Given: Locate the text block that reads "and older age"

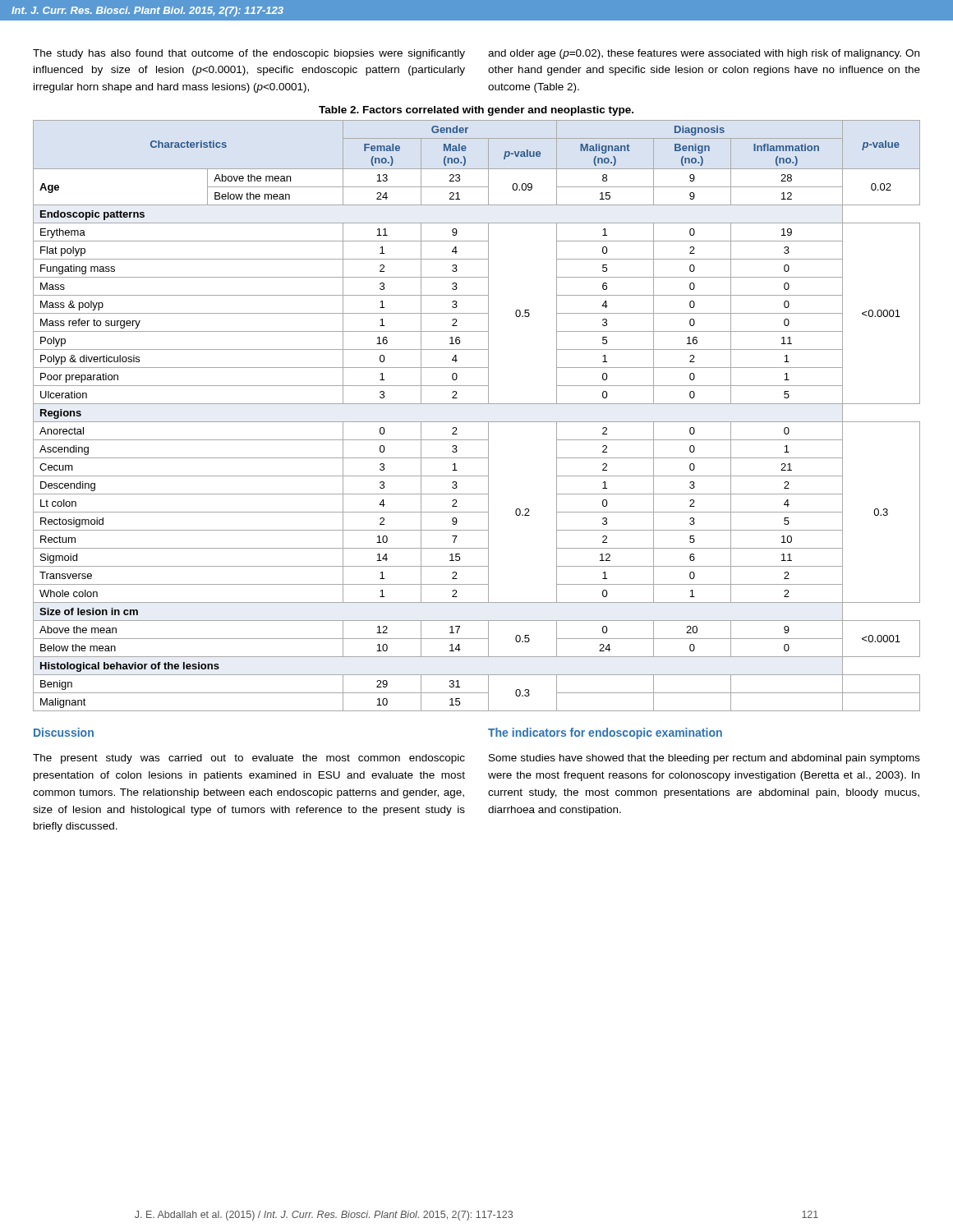Looking at the screenshot, I should click(704, 70).
